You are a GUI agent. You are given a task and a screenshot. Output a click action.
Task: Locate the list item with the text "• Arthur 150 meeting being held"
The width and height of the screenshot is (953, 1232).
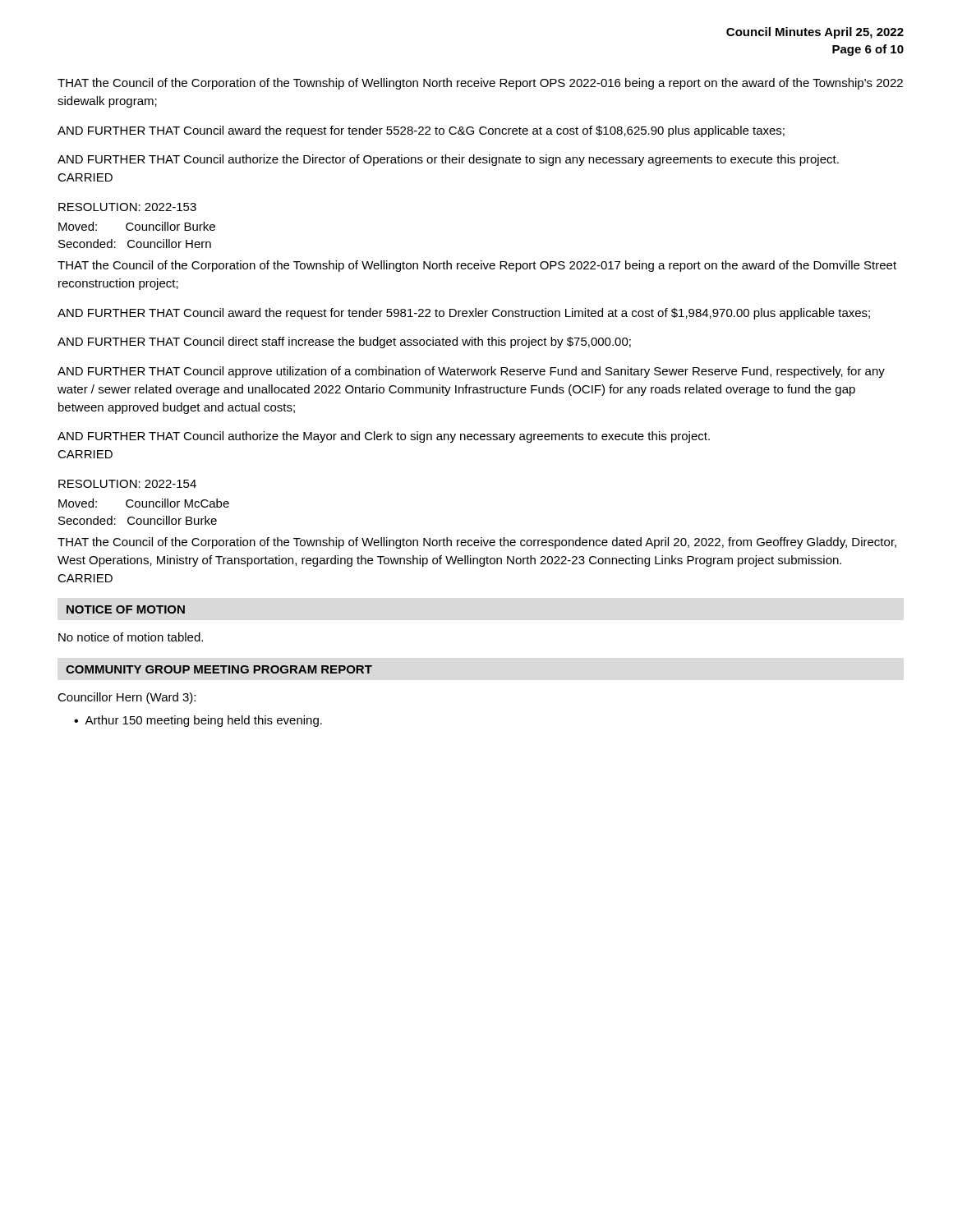coord(198,721)
